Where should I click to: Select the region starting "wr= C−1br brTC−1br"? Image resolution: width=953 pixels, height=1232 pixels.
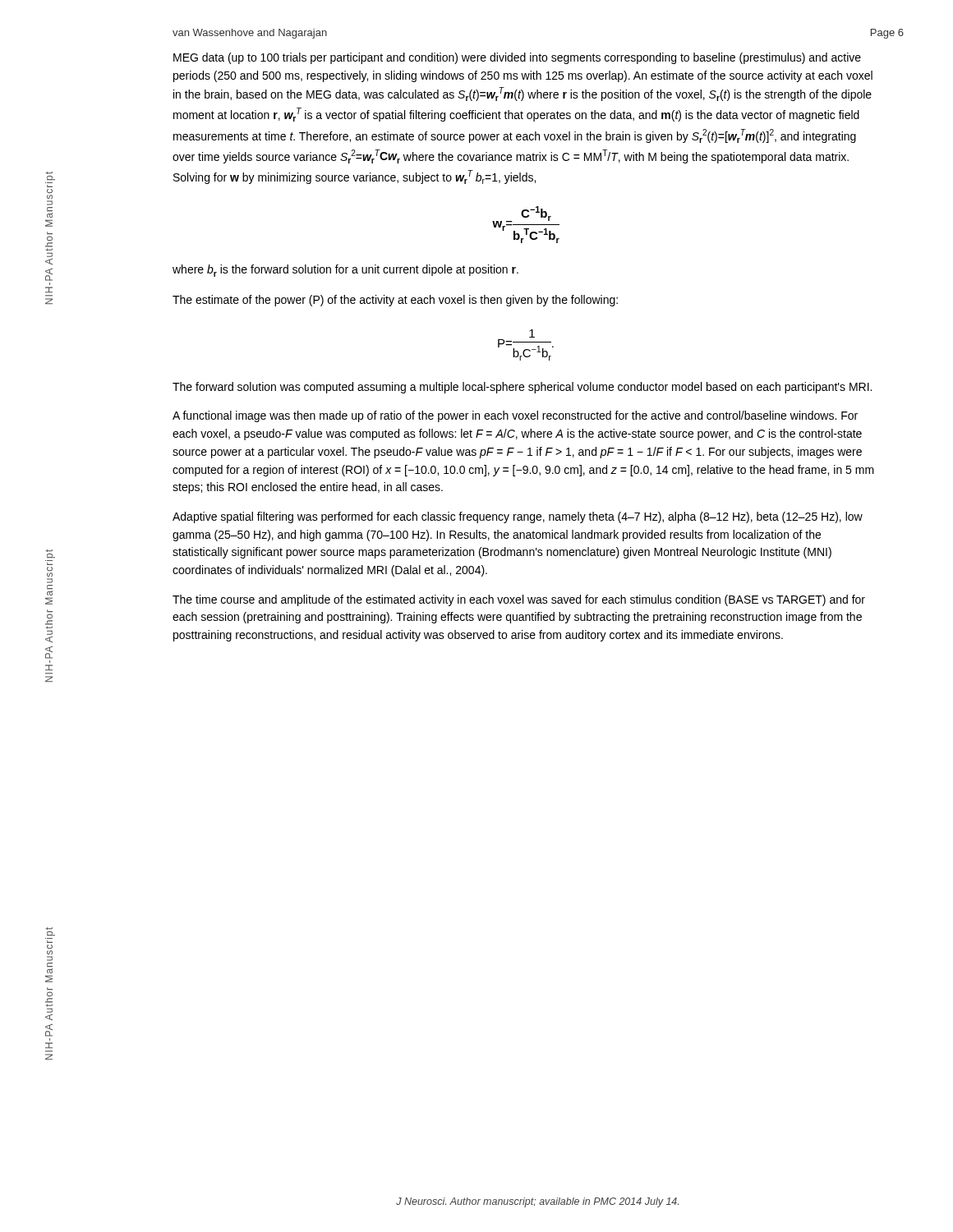526,224
